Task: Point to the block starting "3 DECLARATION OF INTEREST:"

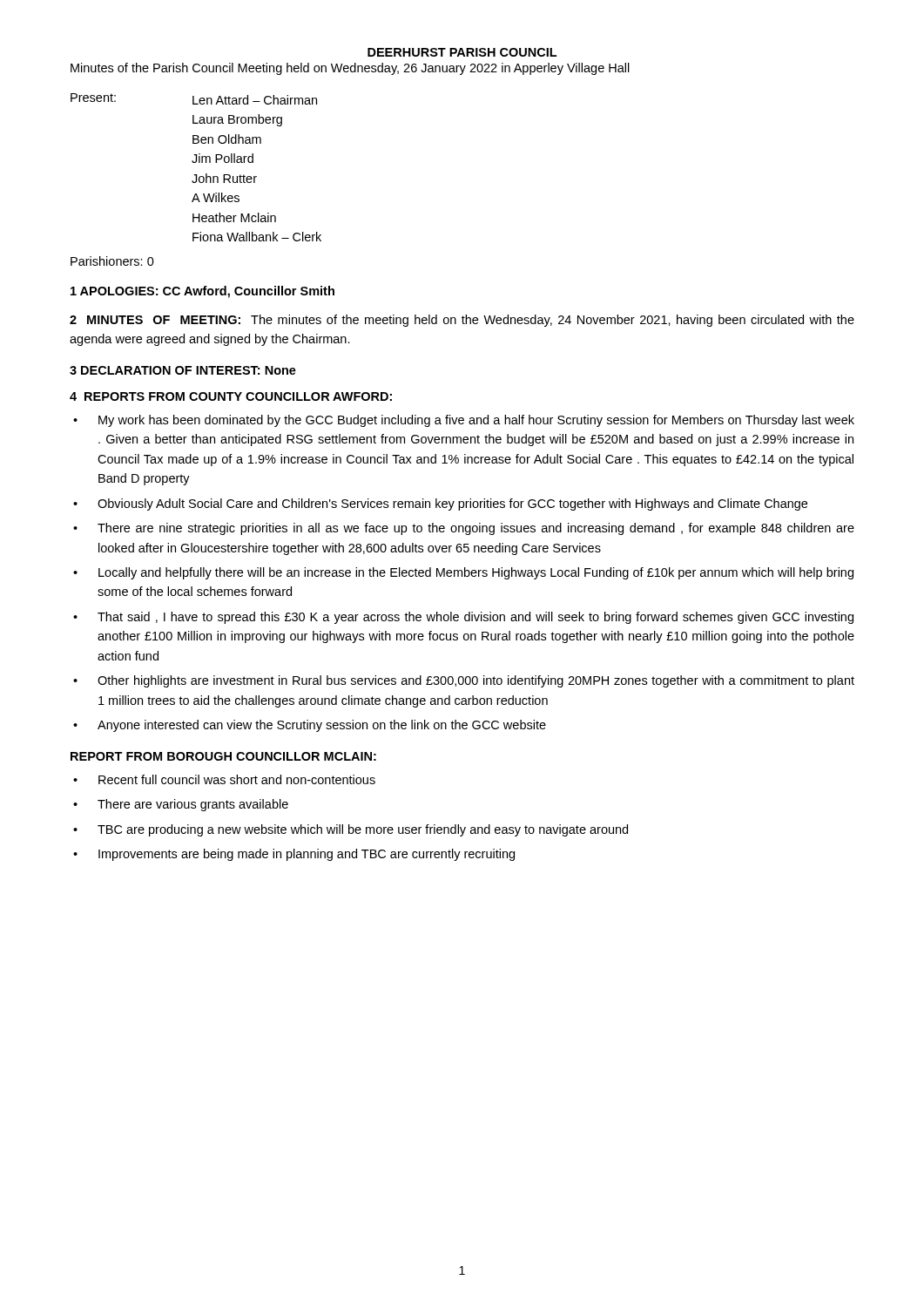Action: 183,370
